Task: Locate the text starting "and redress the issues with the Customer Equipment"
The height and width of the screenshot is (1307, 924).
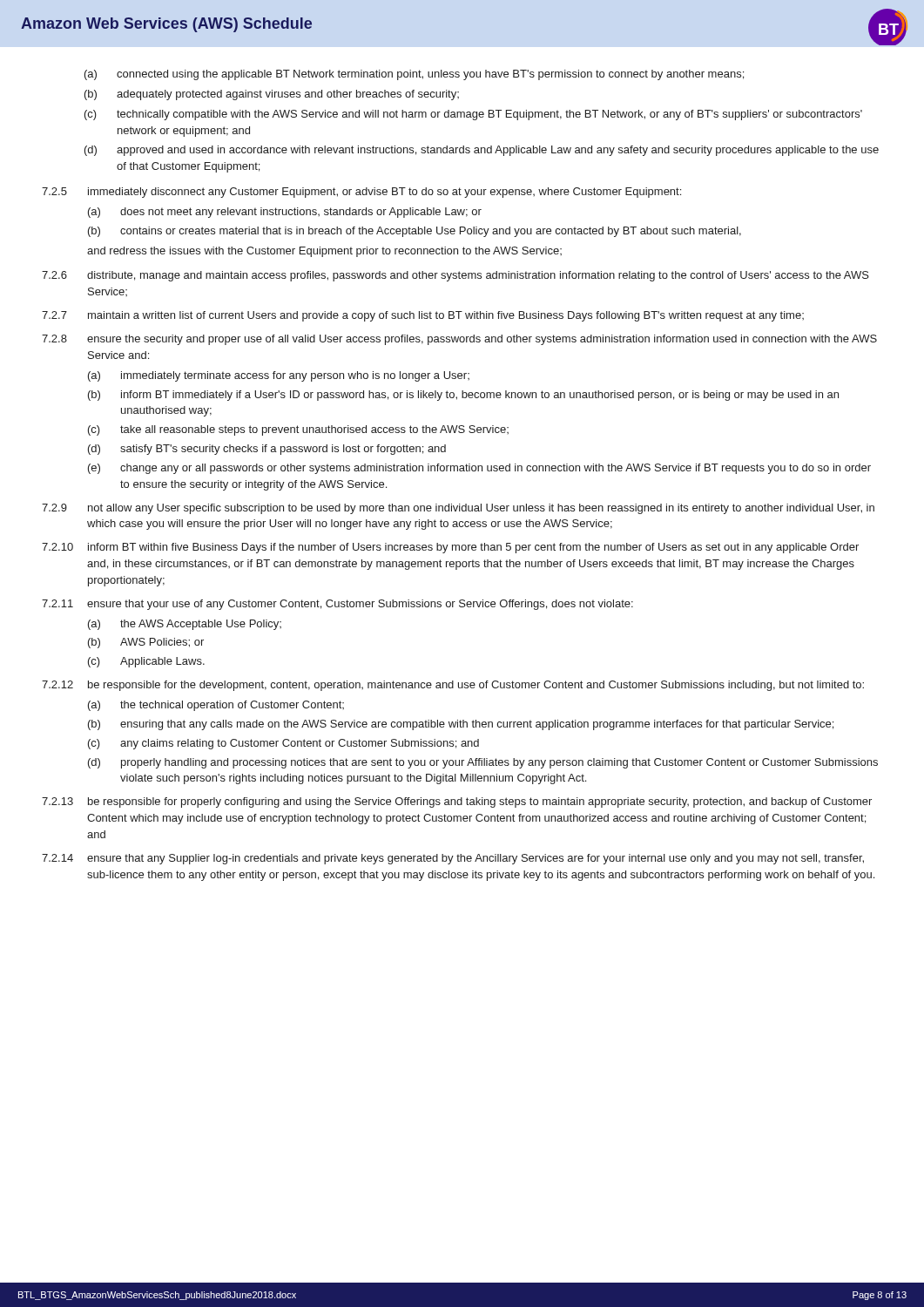Action: (325, 250)
